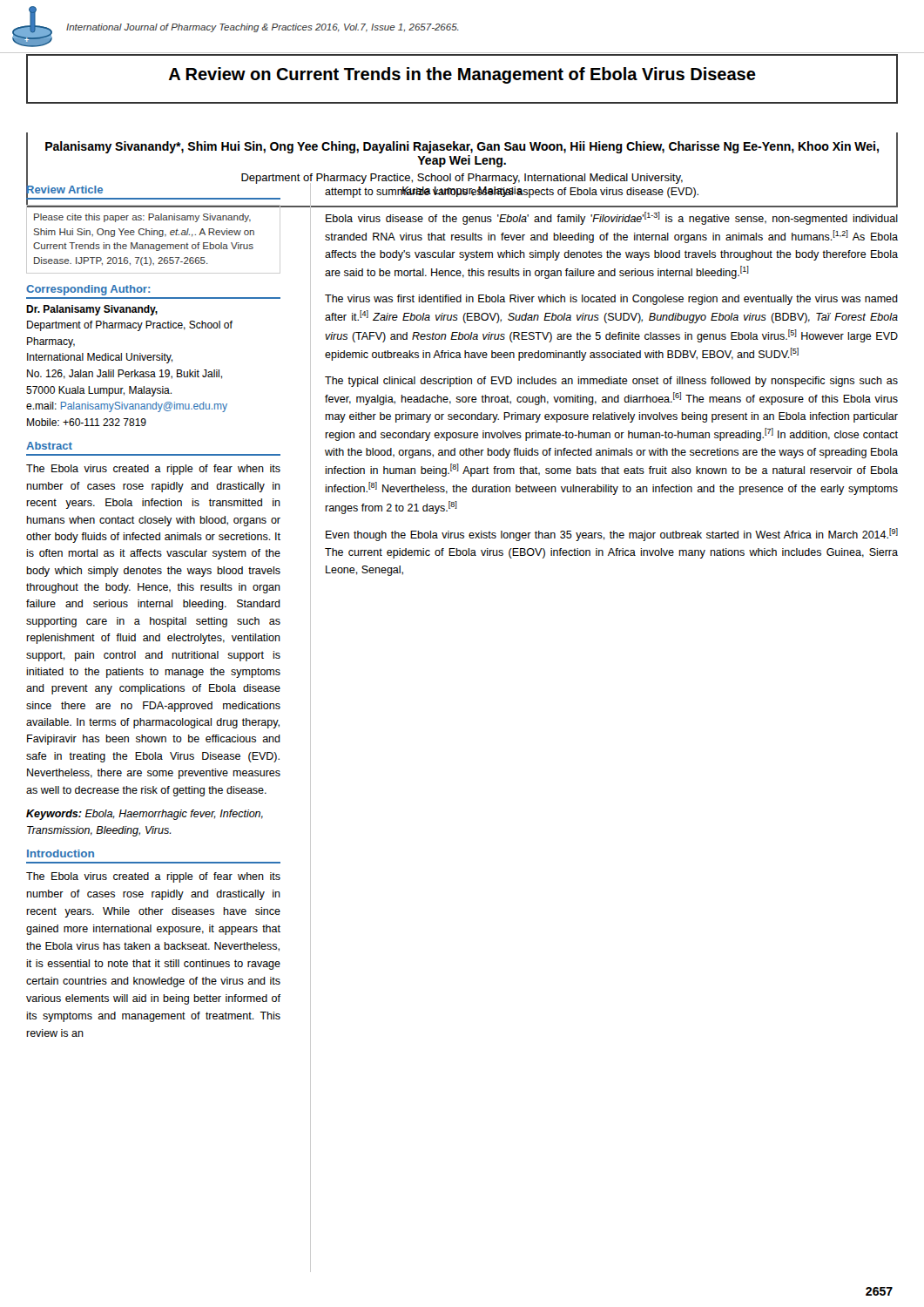Point to "Corresponding Author:"

click(x=153, y=290)
